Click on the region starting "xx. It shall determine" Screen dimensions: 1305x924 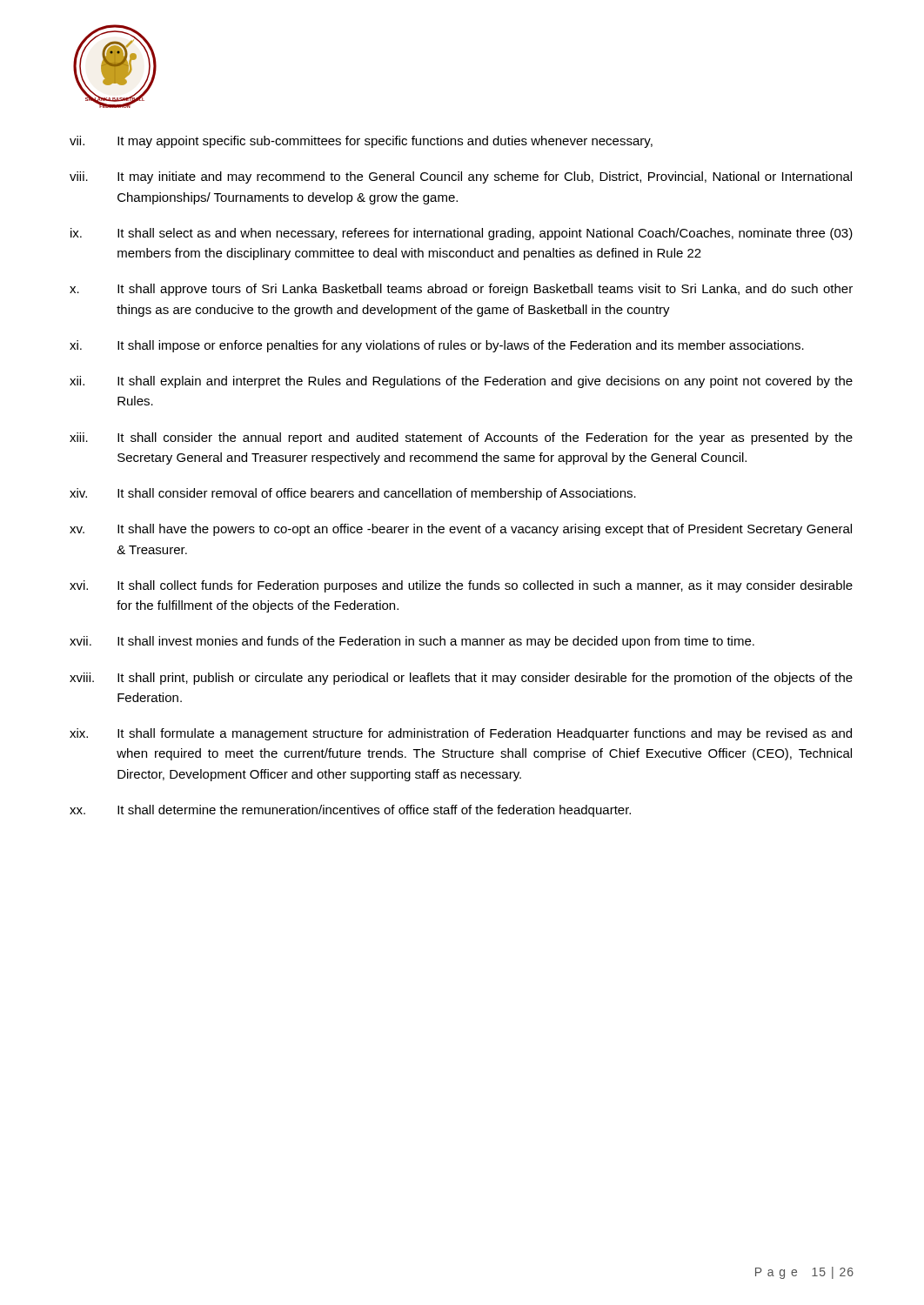pos(461,809)
